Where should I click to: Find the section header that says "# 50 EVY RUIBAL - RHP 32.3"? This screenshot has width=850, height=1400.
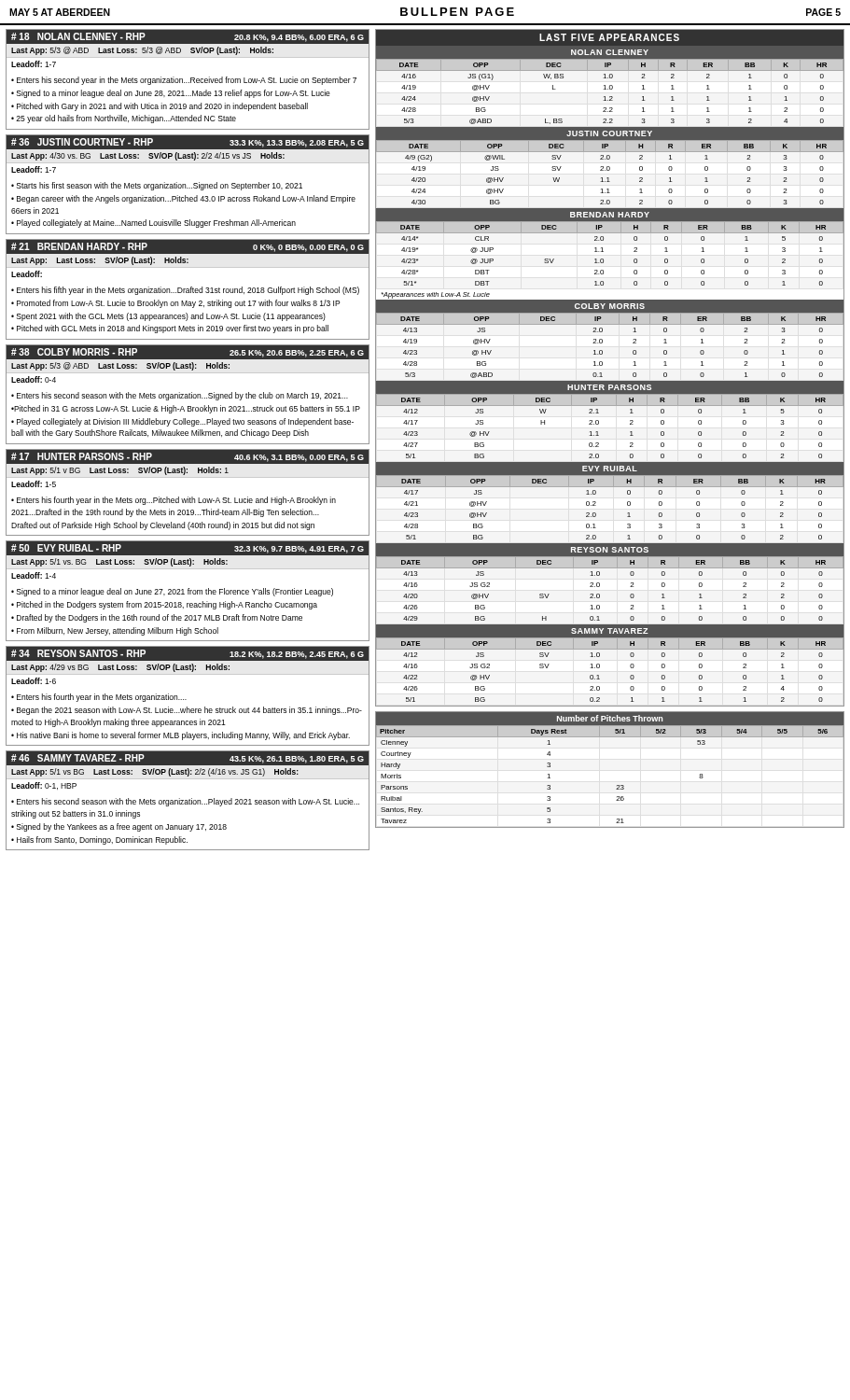188,591
